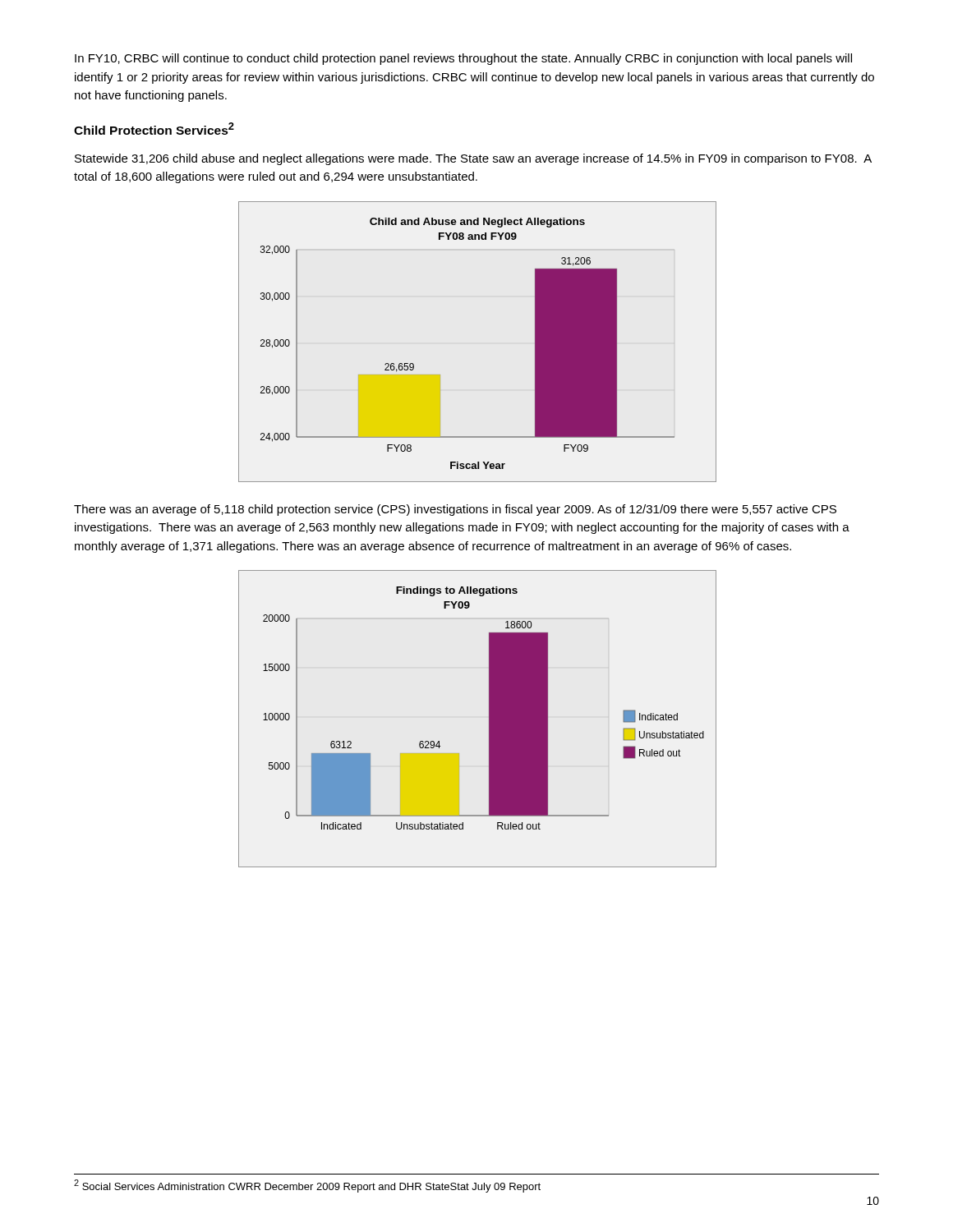Locate the text block starting "Child Protection Services2"
This screenshot has width=953, height=1232.
tap(154, 128)
